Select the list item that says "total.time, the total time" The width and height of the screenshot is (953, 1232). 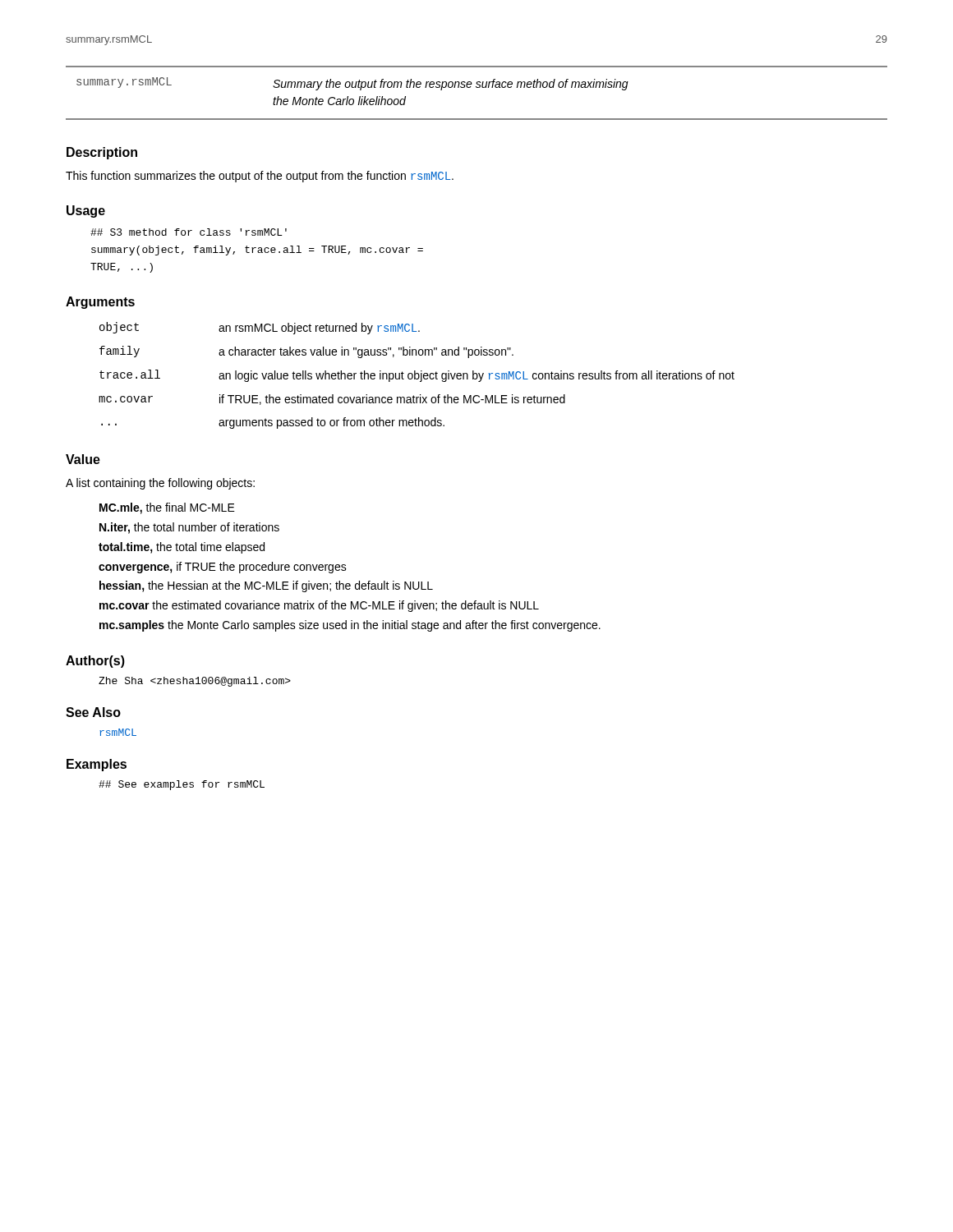click(x=182, y=547)
